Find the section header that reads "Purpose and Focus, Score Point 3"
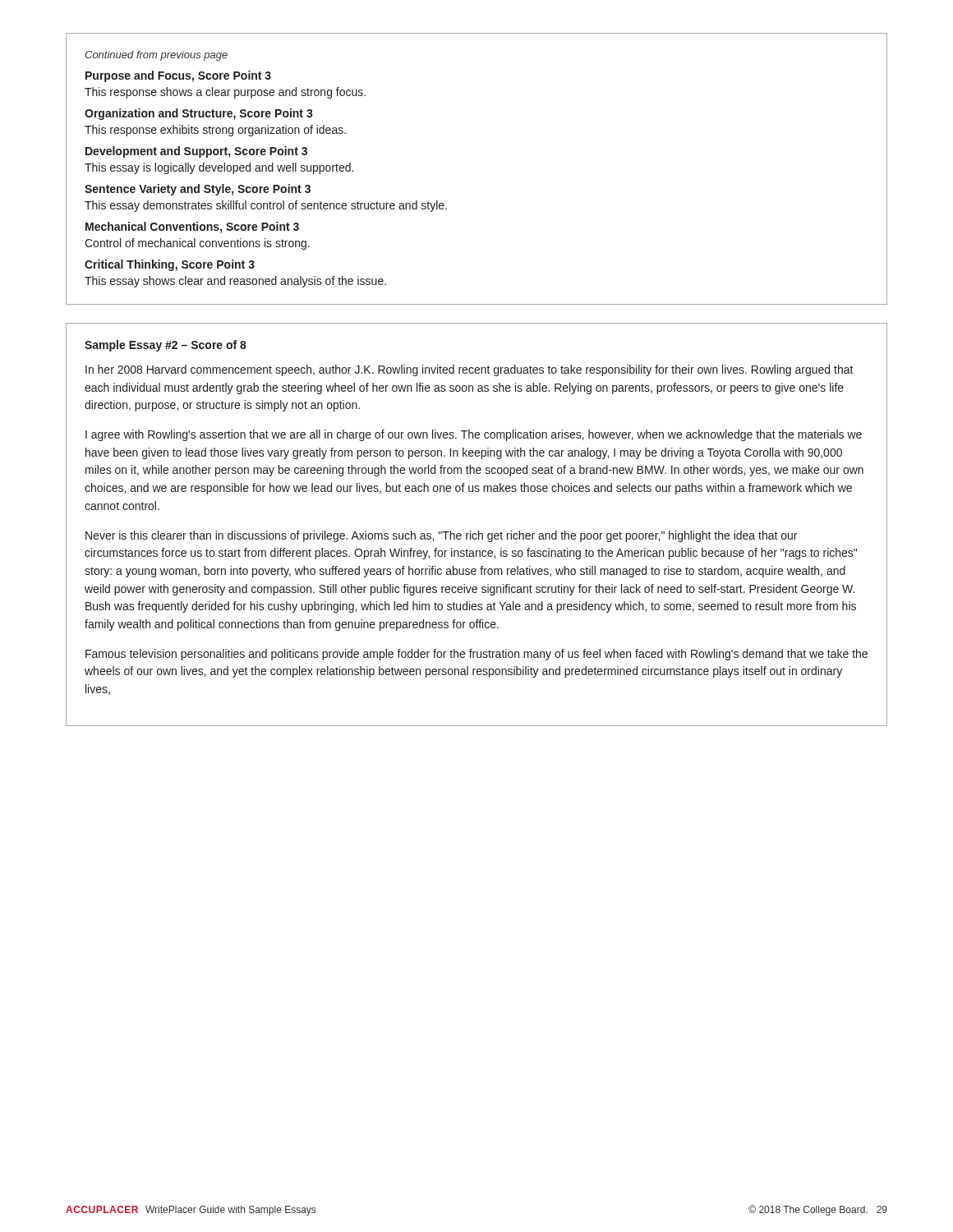 click(x=178, y=76)
